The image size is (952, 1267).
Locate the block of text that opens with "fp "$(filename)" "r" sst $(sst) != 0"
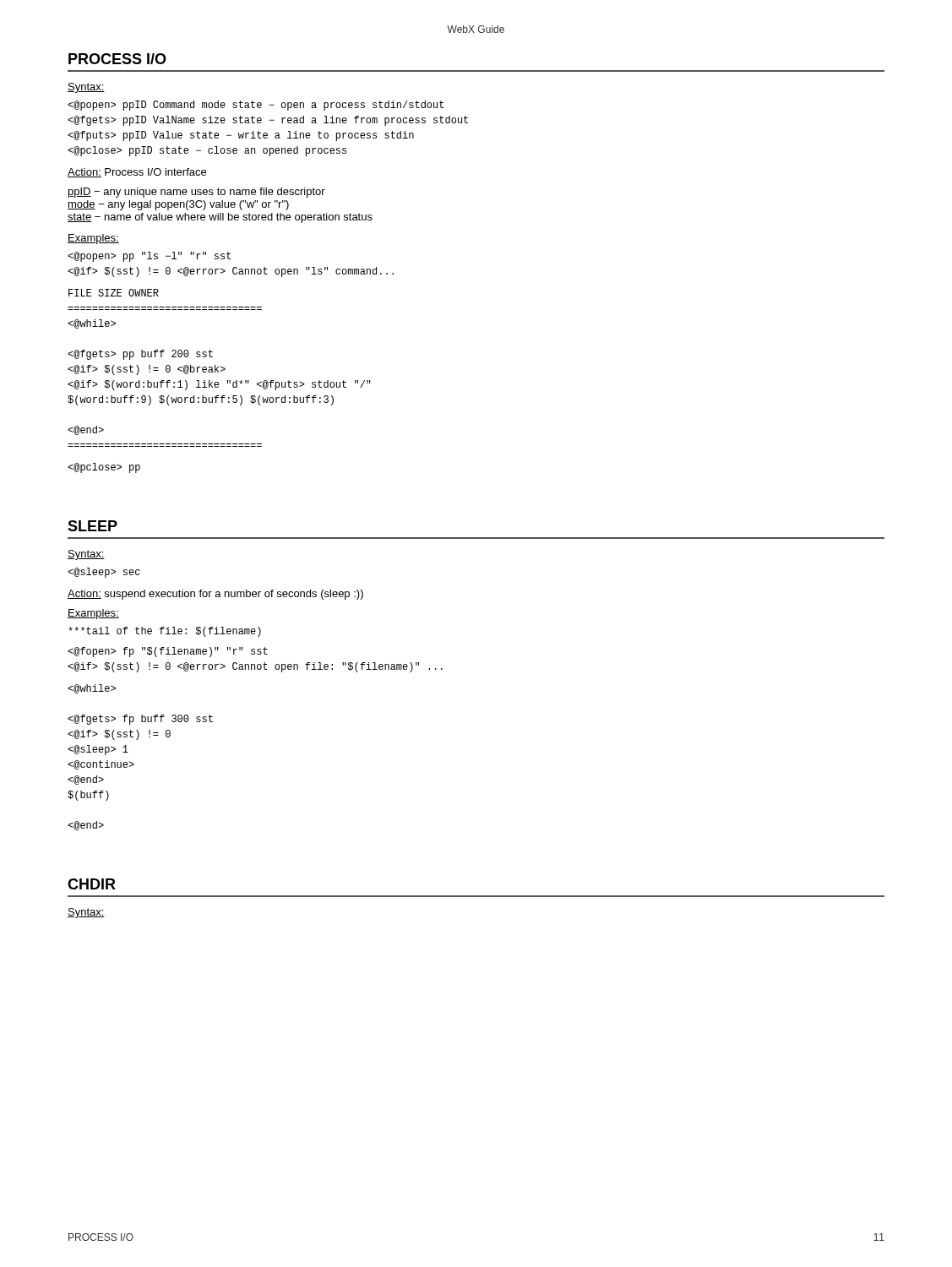click(256, 660)
